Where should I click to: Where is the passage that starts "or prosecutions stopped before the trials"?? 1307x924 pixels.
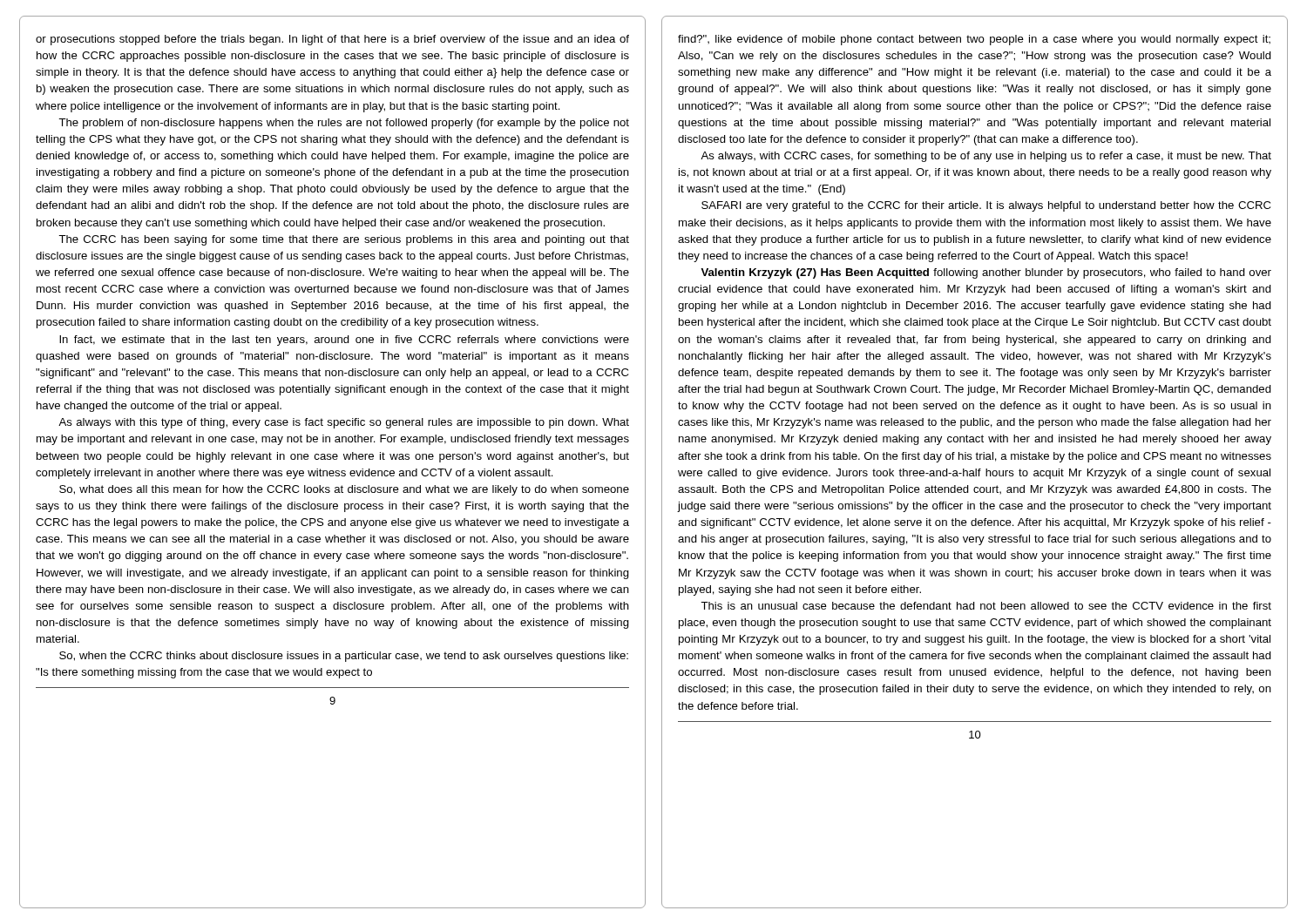(332, 72)
